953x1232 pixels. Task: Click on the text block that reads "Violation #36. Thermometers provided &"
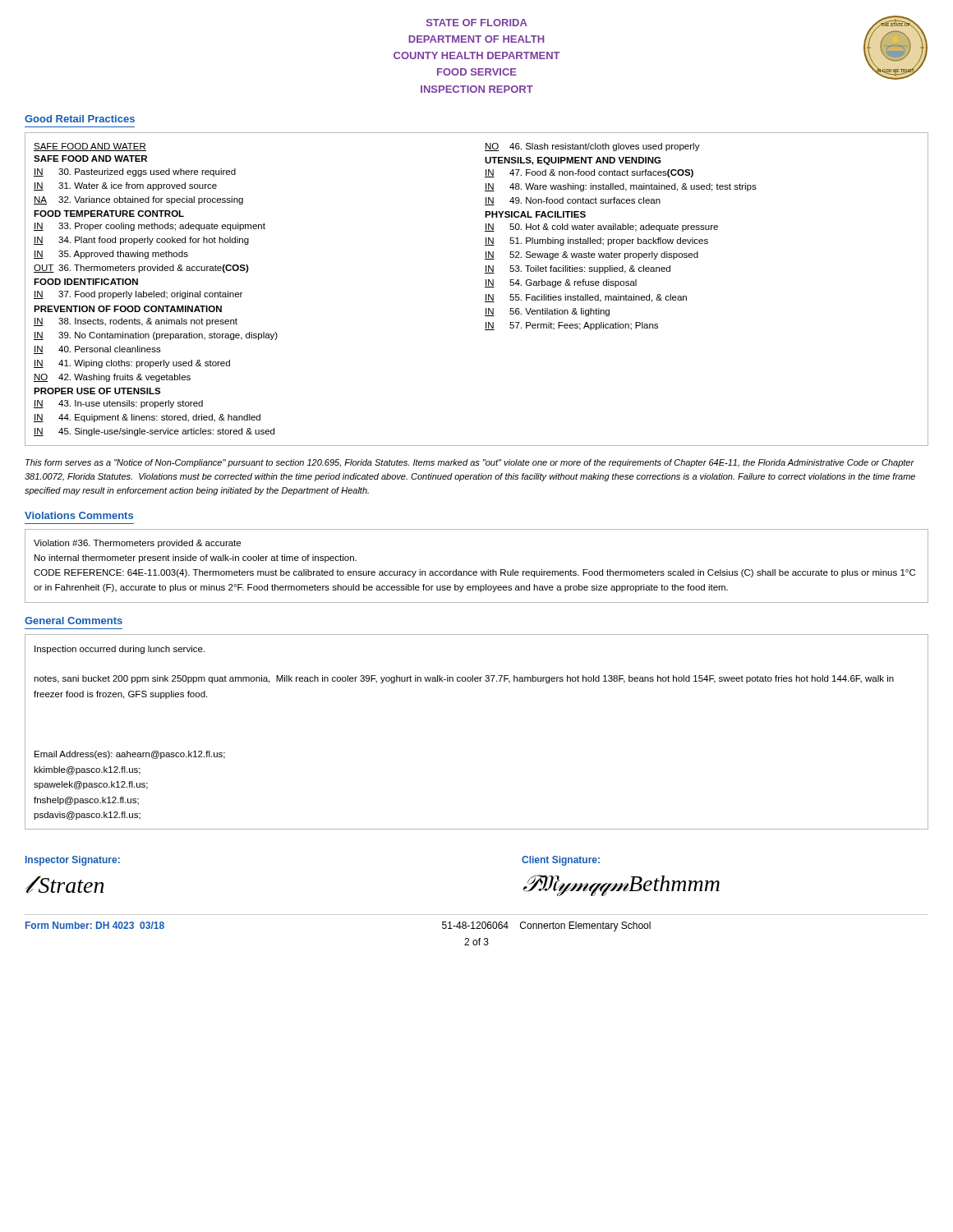[x=475, y=565]
